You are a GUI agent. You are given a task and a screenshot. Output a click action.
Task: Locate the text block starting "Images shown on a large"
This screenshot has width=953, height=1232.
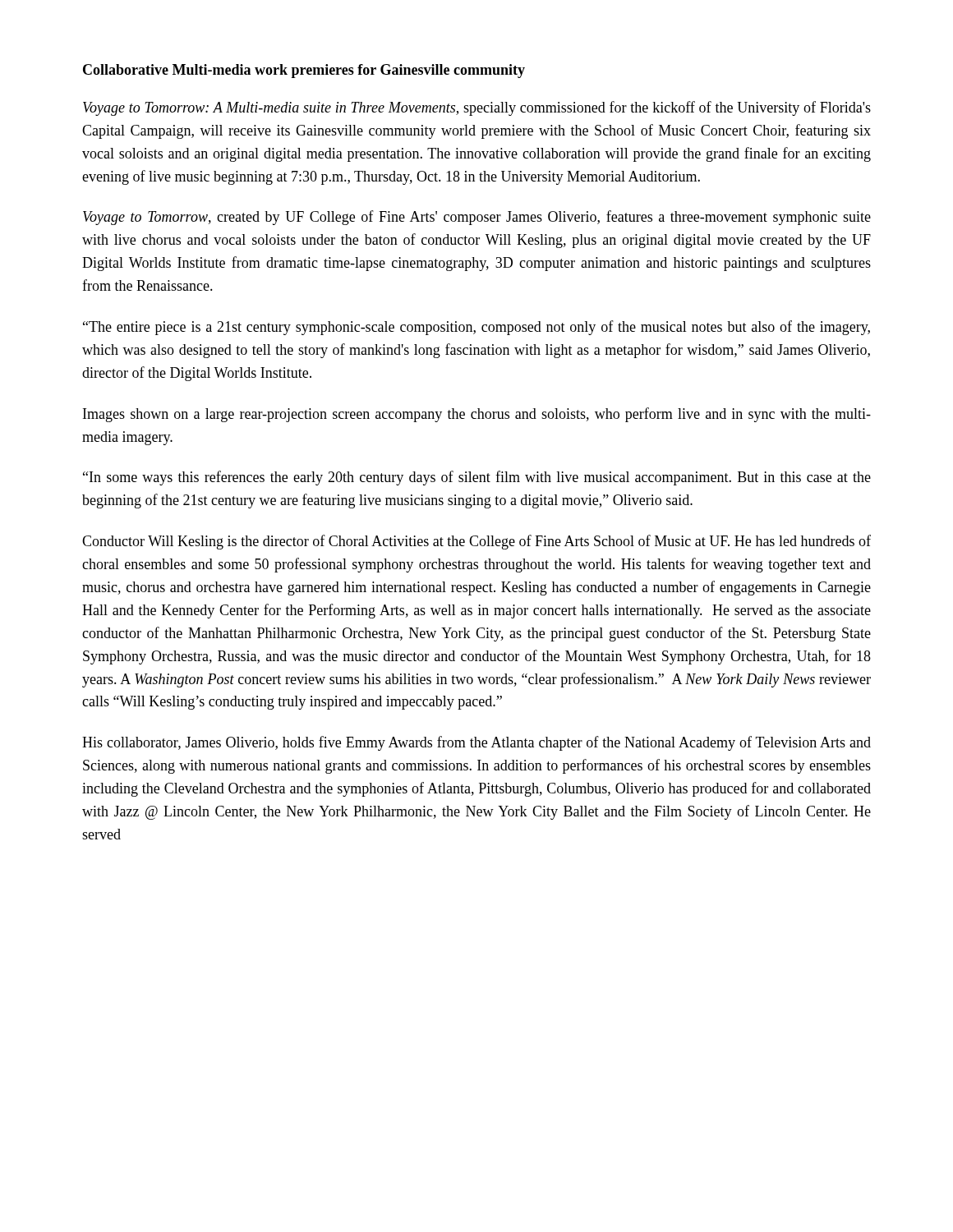tap(476, 425)
